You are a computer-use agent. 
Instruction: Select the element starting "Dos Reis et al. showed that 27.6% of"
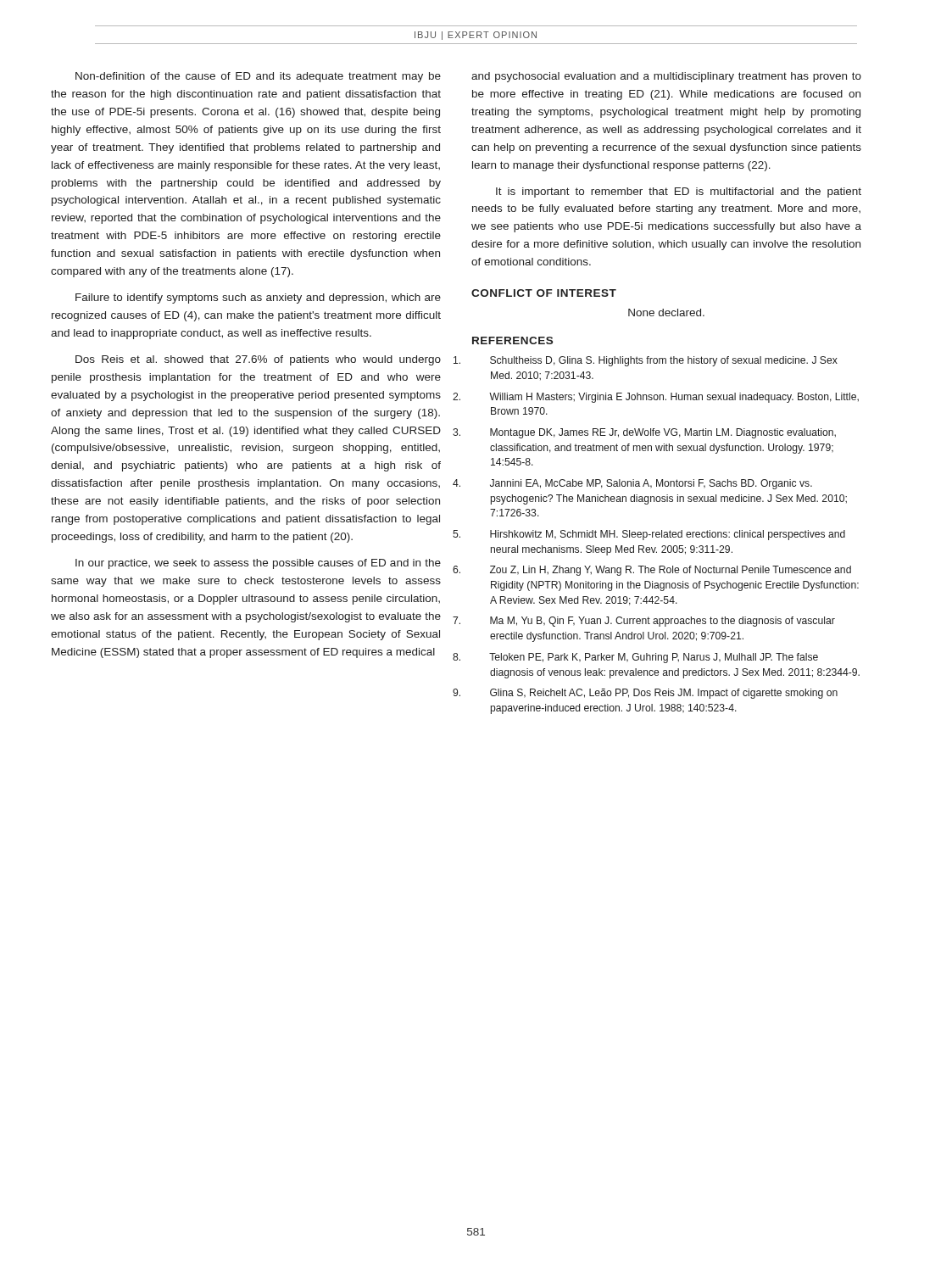246,449
